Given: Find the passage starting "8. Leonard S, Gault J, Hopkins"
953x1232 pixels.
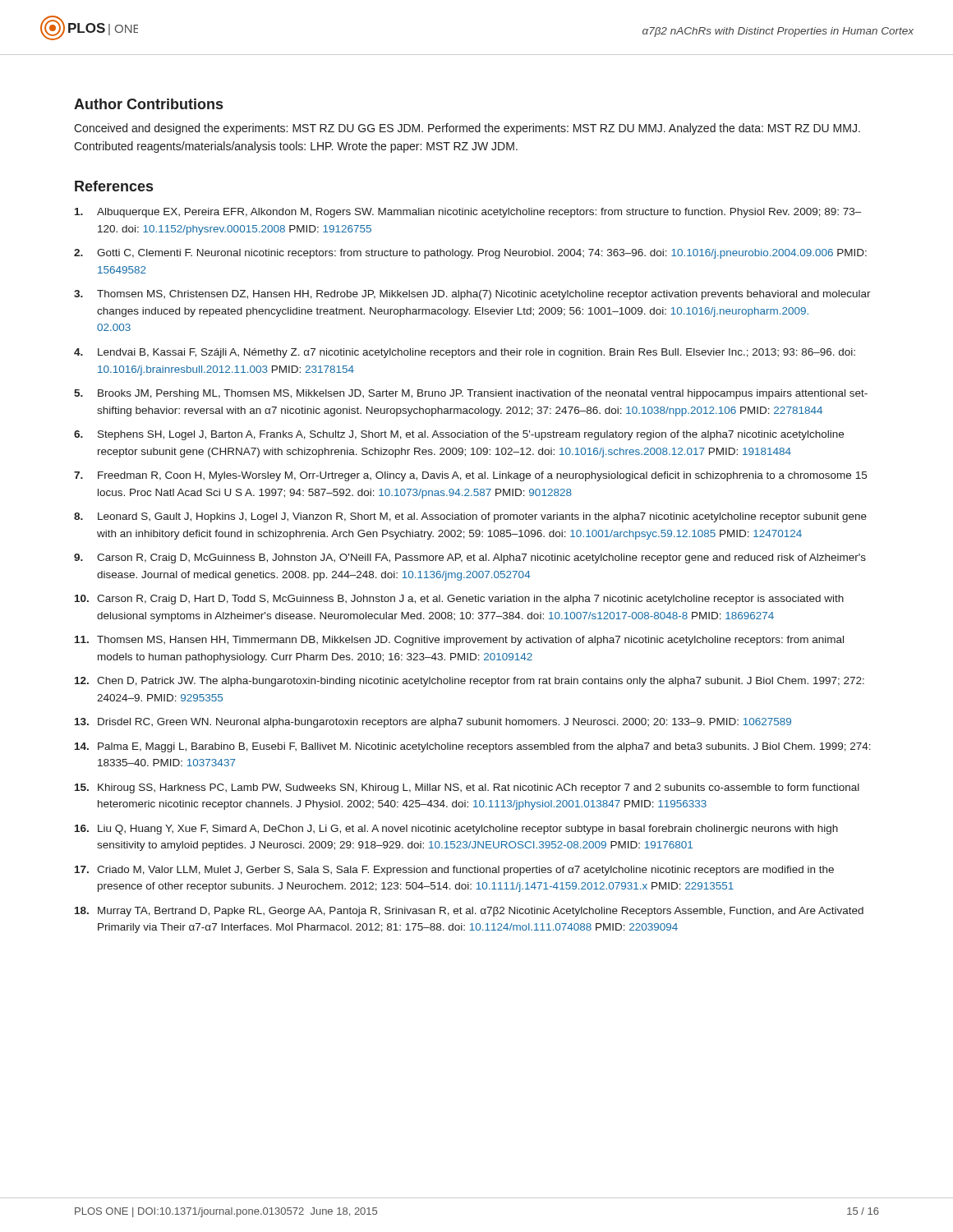Looking at the screenshot, I should (x=476, y=525).
